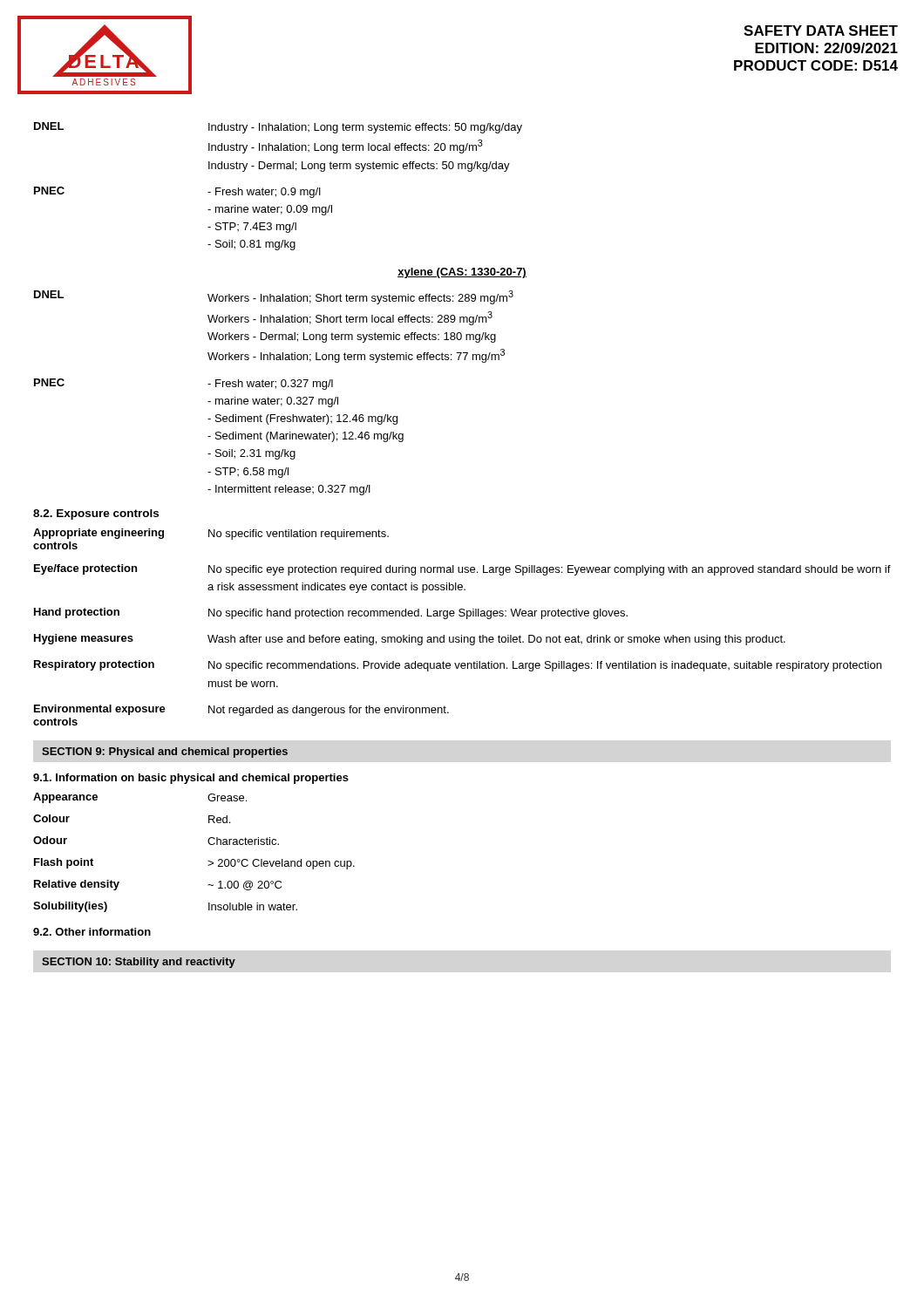This screenshot has width=924, height=1308.
Task: Point to "9.2. Other information"
Action: pos(92,931)
